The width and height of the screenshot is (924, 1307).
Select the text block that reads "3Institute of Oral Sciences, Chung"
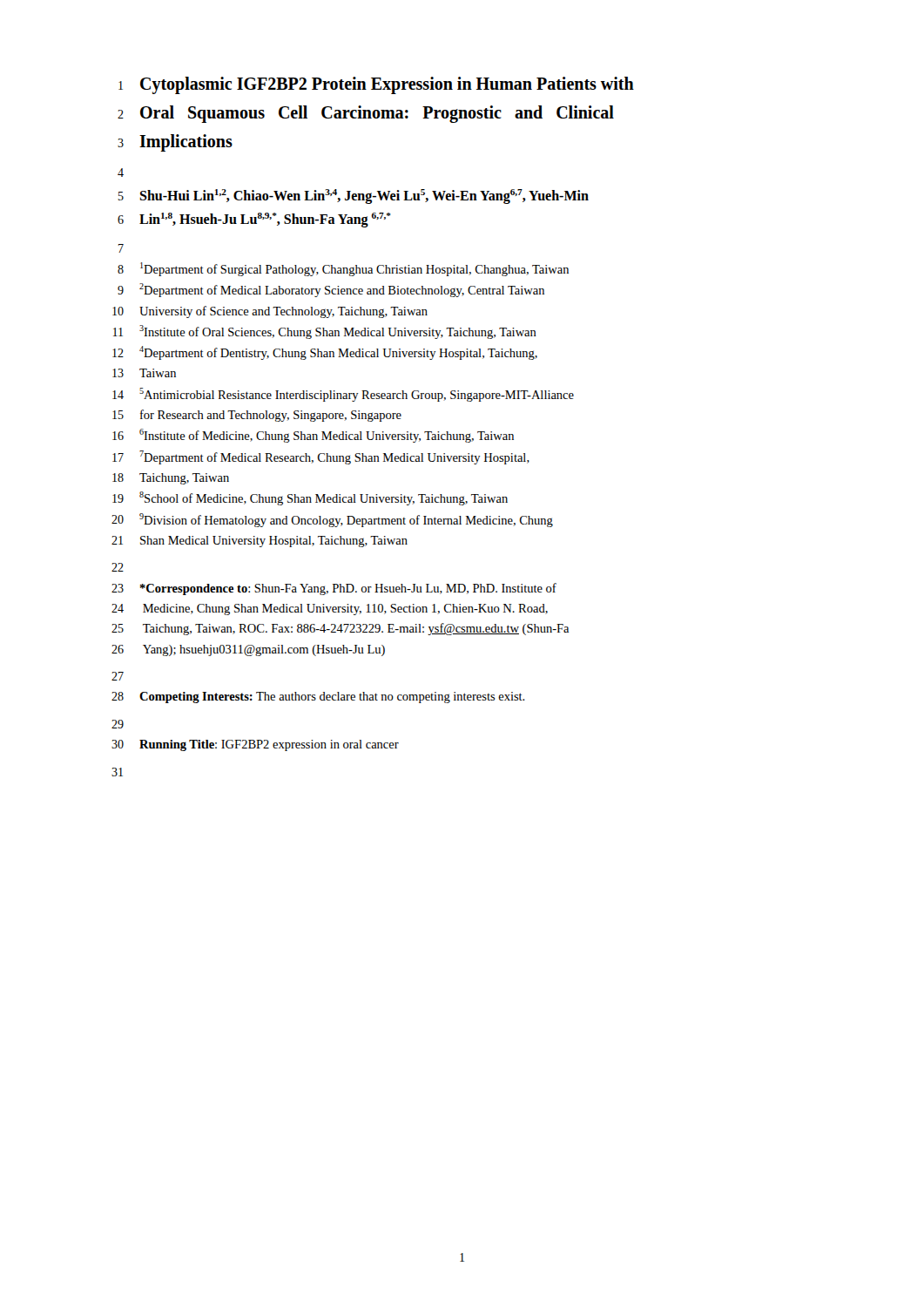click(x=338, y=331)
